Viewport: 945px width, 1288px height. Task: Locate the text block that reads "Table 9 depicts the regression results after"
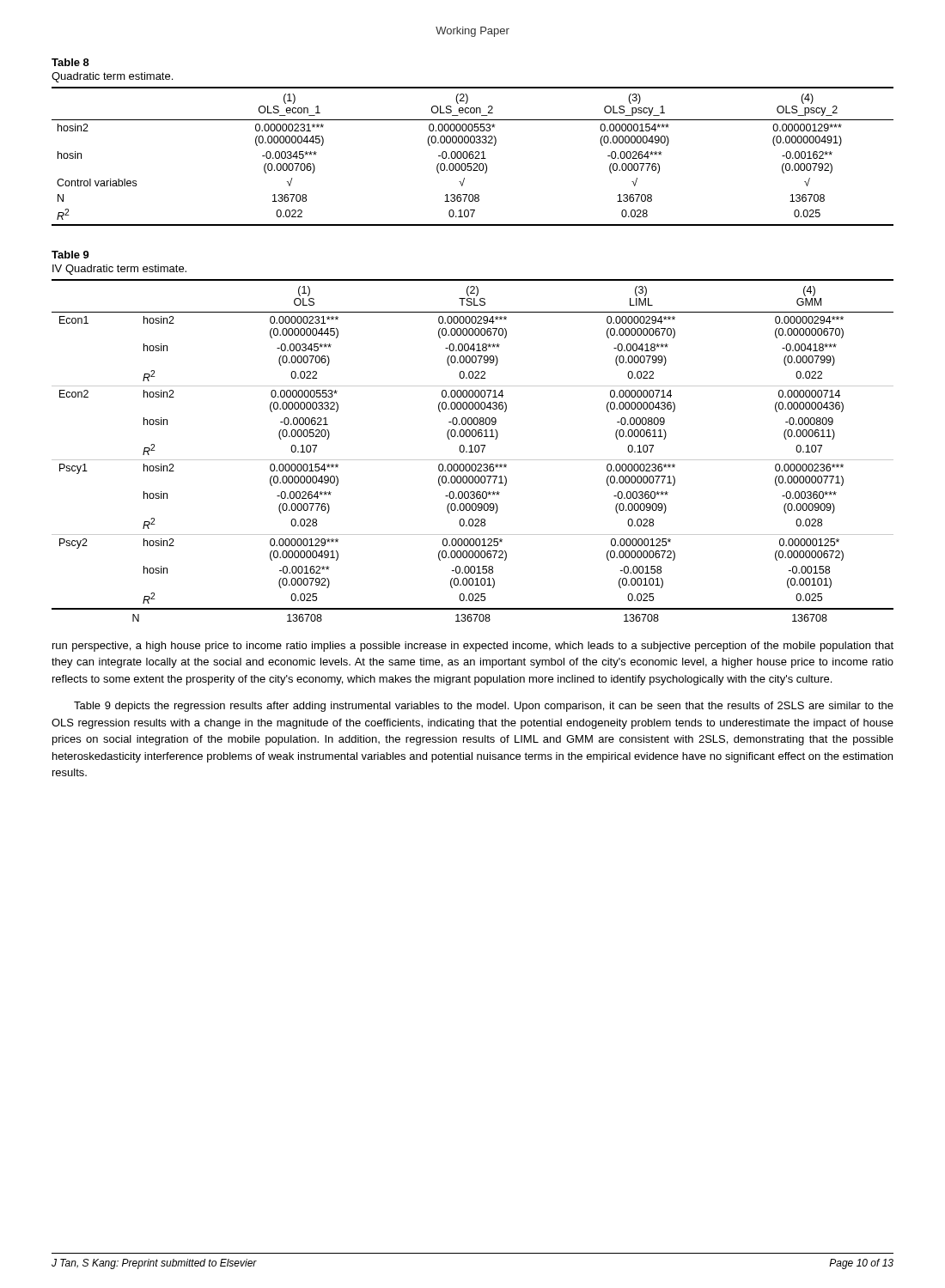(x=472, y=739)
